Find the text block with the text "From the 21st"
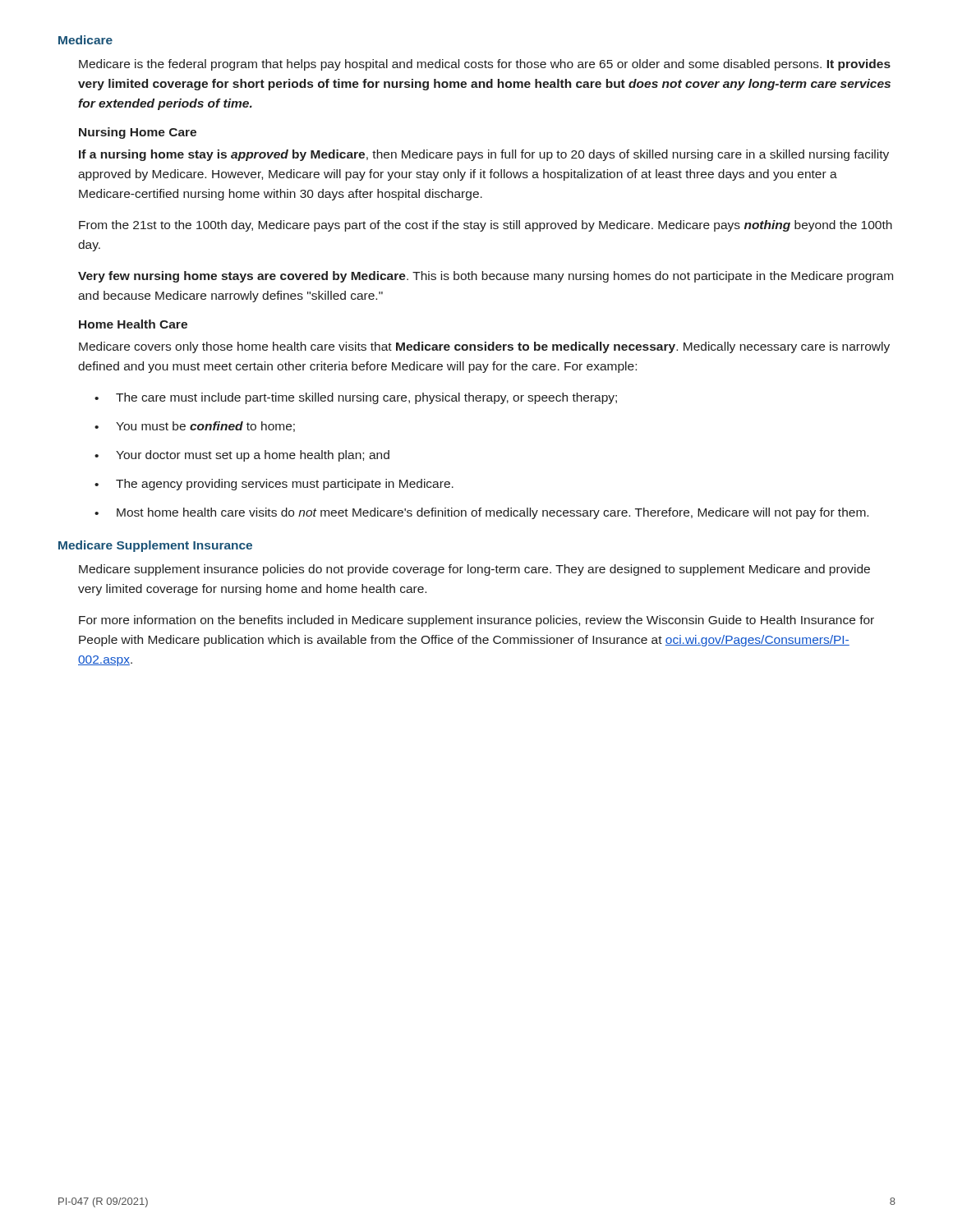This screenshot has width=953, height=1232. click(x=485, y=235)
